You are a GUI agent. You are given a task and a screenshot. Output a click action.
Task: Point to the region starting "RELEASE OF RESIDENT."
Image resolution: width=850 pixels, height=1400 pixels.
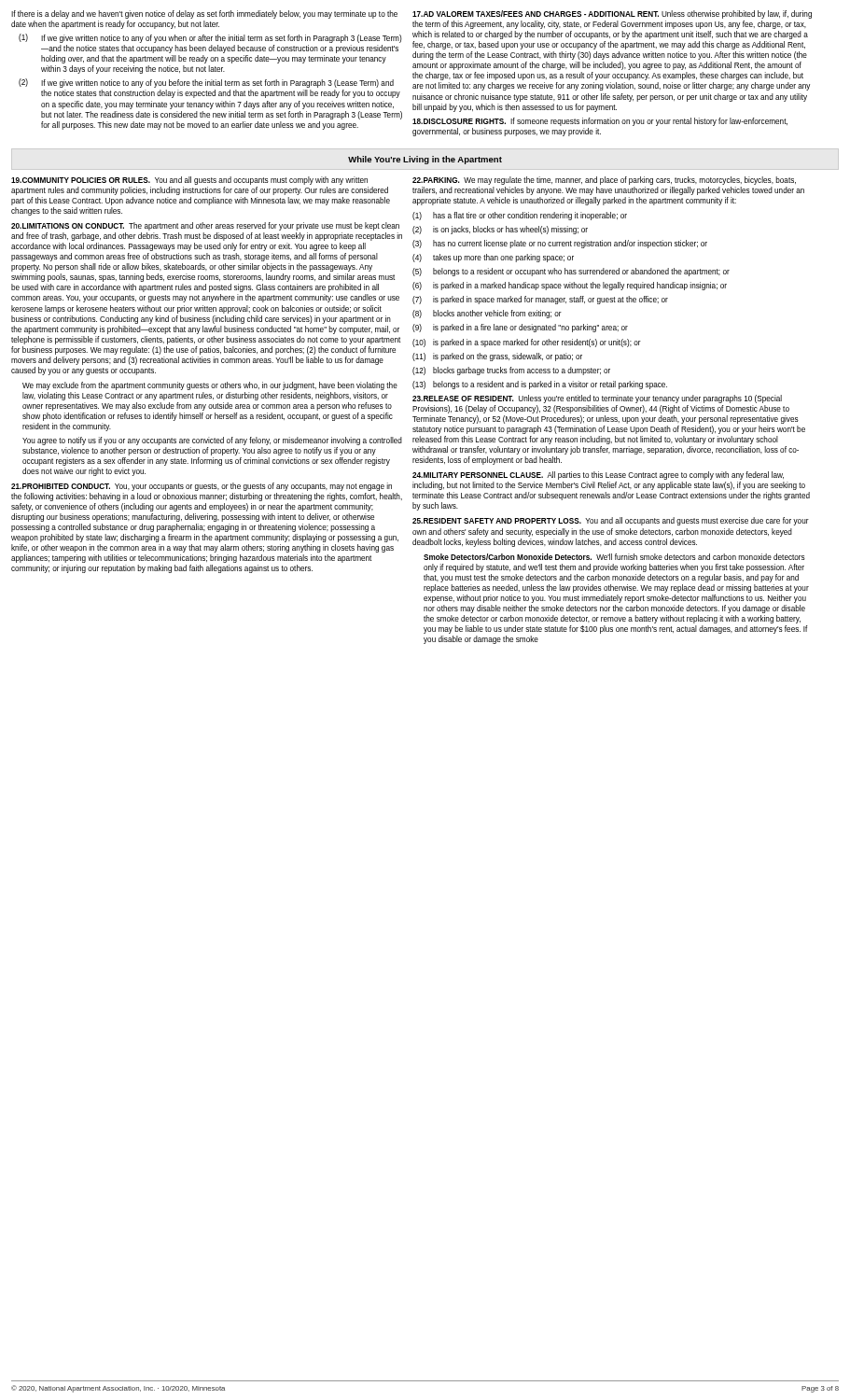click(x=613, y=430)
